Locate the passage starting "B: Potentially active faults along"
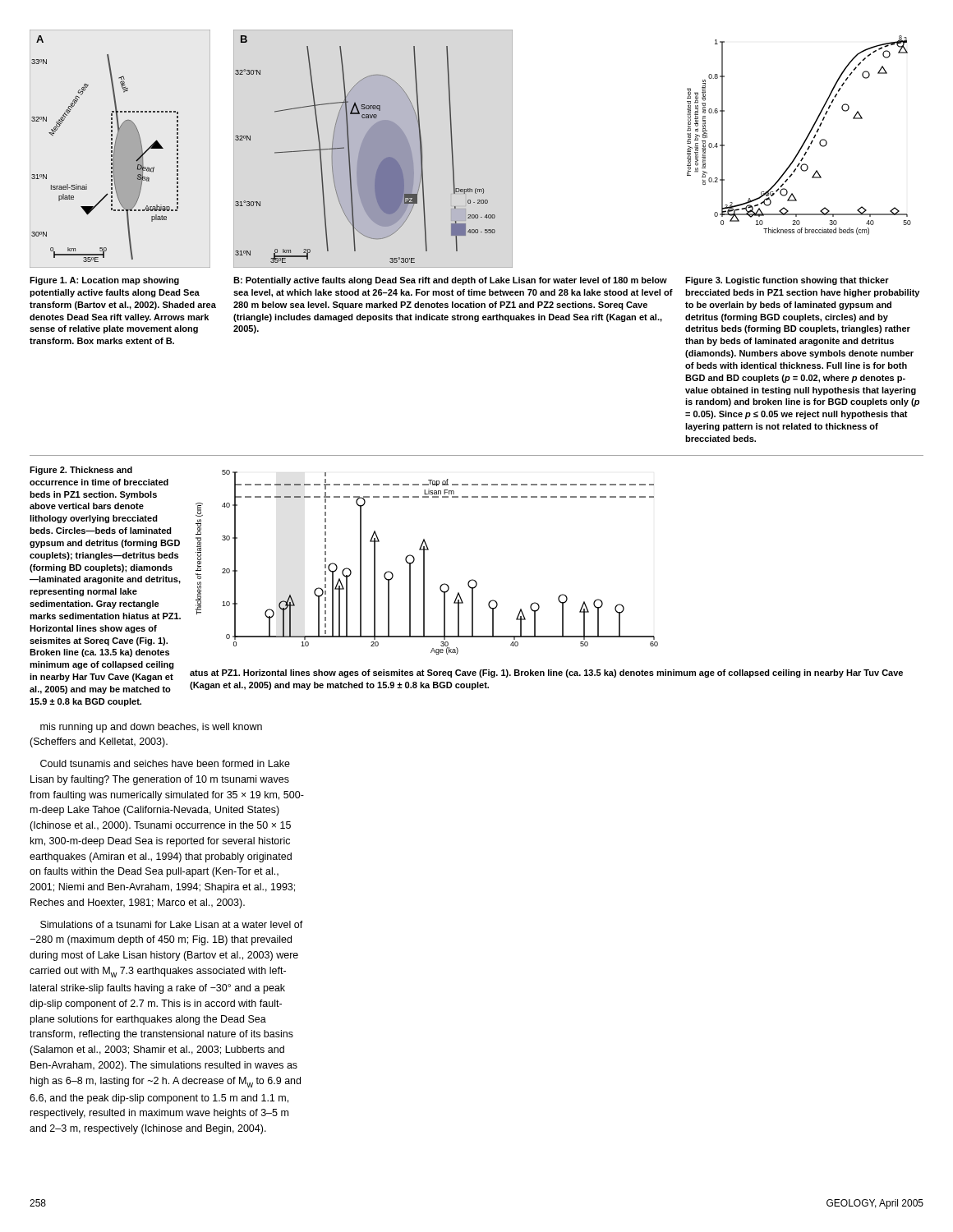 click(453, 304)
